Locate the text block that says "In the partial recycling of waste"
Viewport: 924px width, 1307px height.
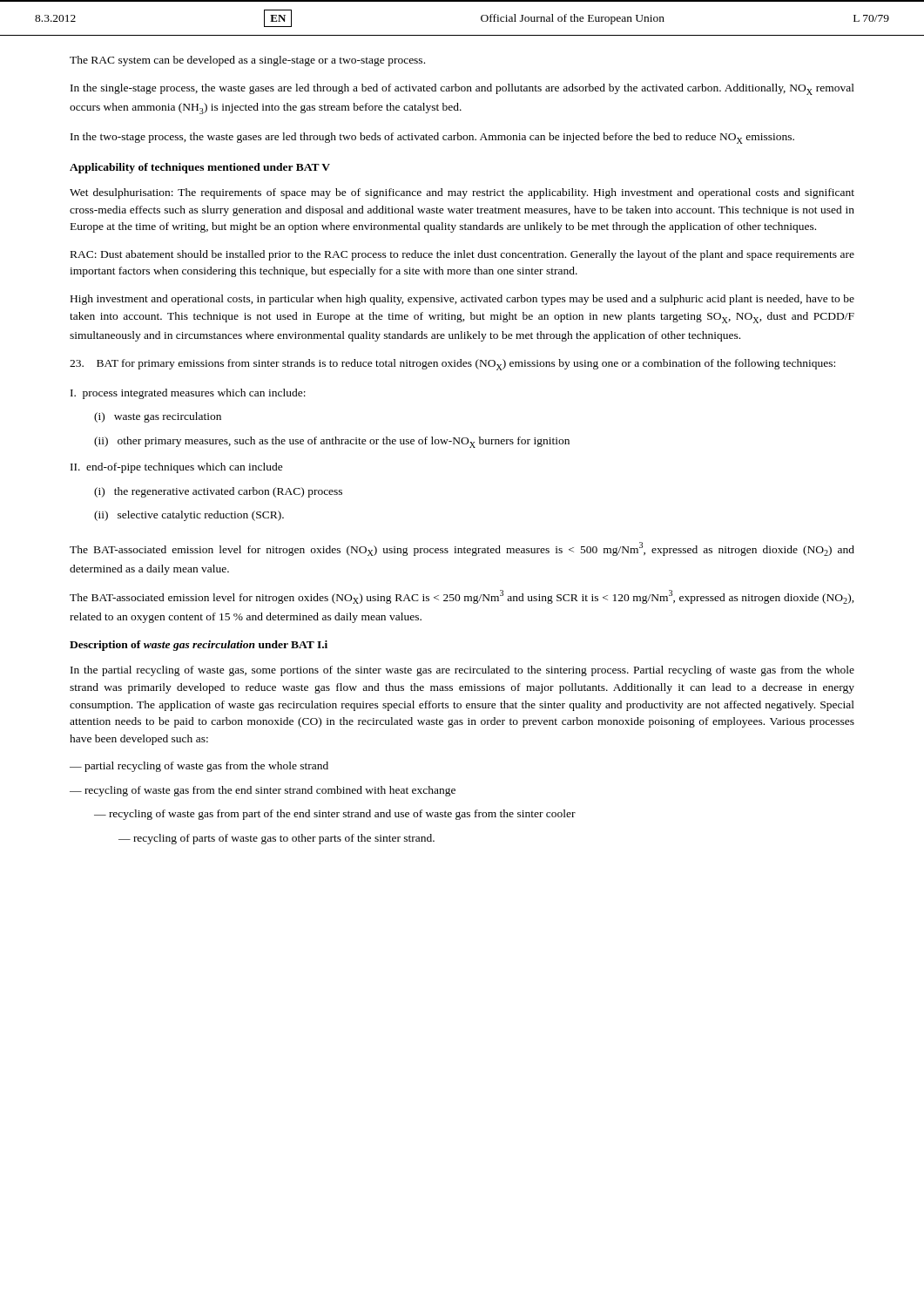point(462,704)
